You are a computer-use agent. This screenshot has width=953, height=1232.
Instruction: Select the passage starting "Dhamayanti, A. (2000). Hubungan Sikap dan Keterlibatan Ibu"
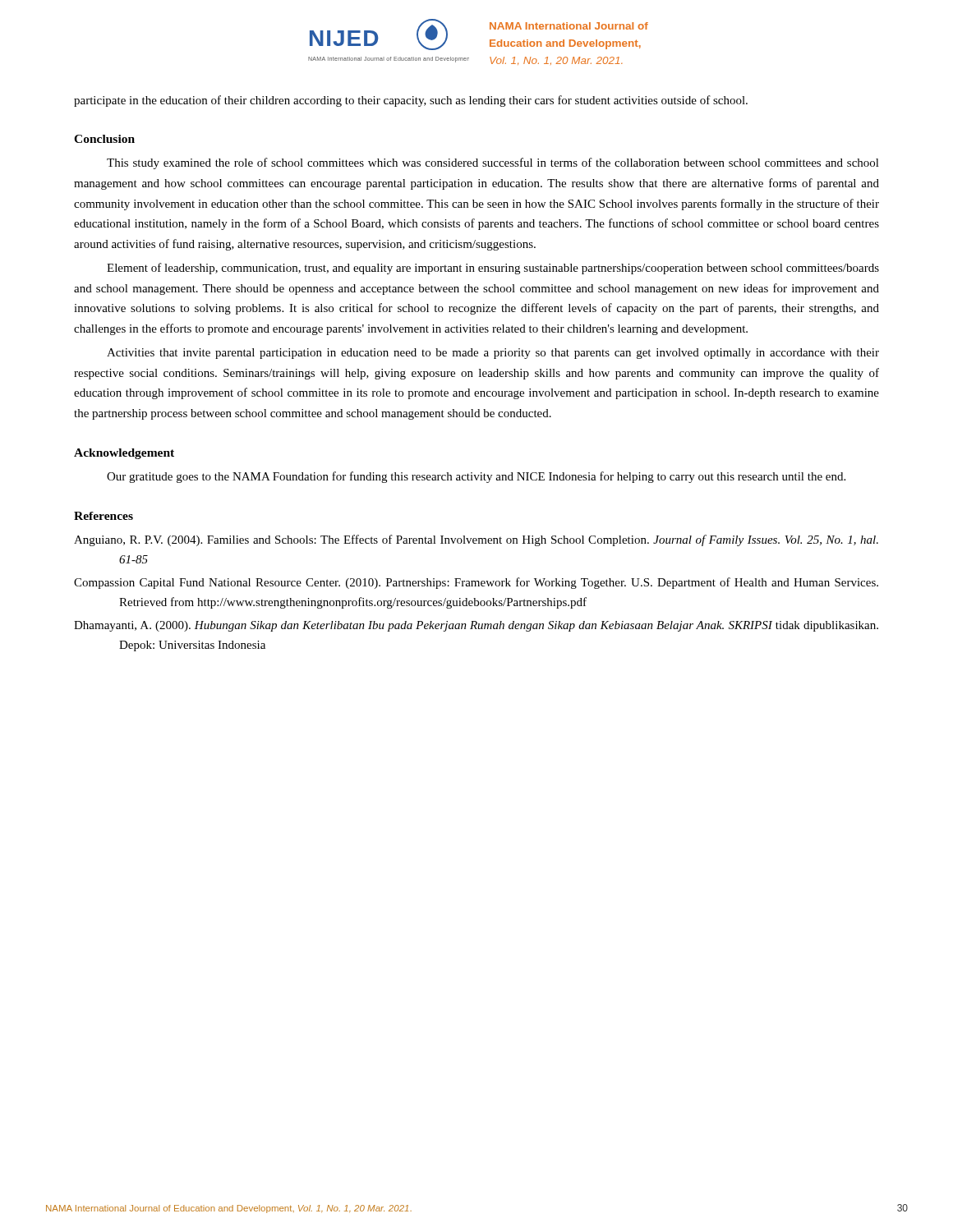point(476,634)
